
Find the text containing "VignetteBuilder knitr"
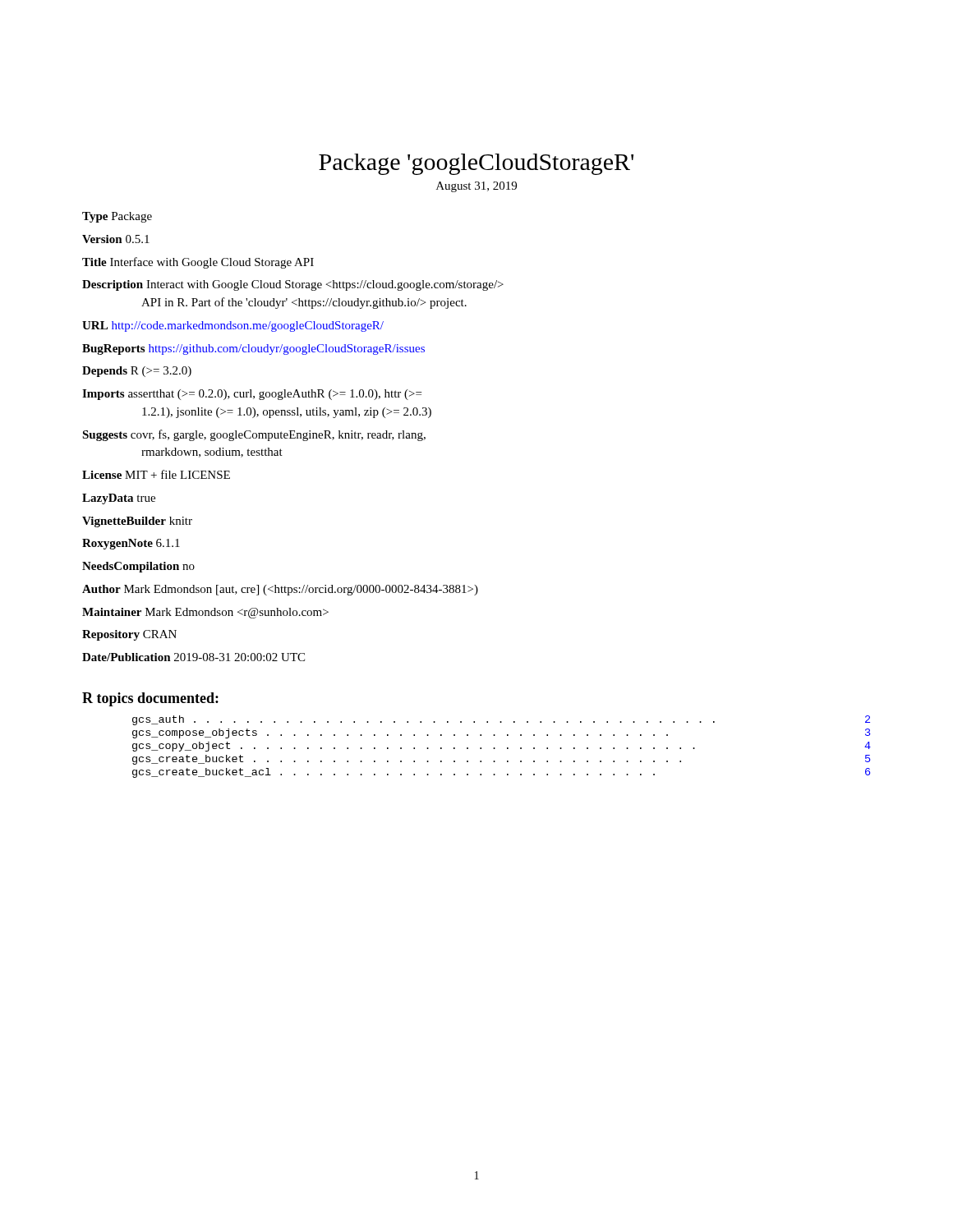coord(137,520)
